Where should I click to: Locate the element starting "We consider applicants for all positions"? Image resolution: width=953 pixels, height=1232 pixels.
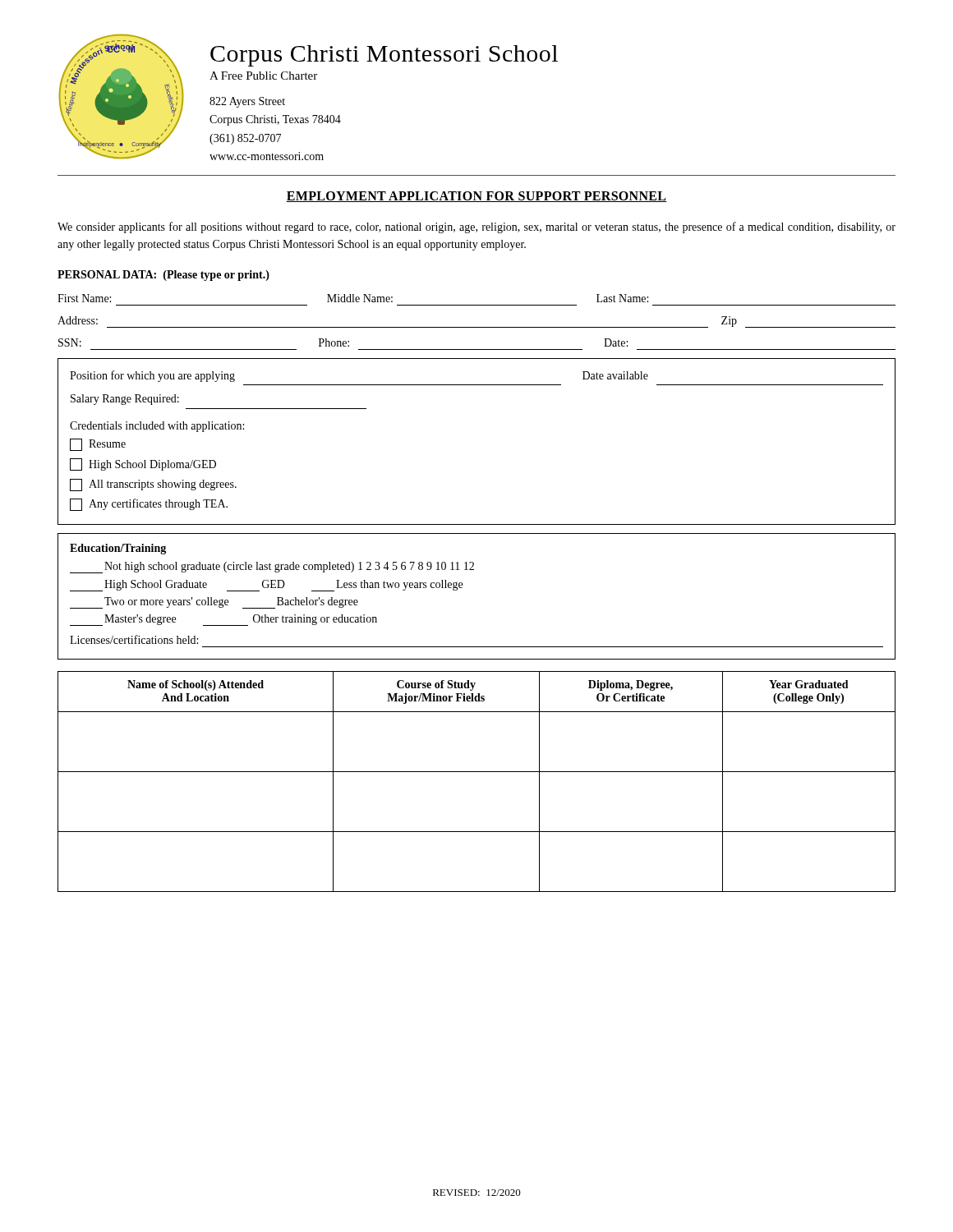pyautogui.click(x=476, y=236)
